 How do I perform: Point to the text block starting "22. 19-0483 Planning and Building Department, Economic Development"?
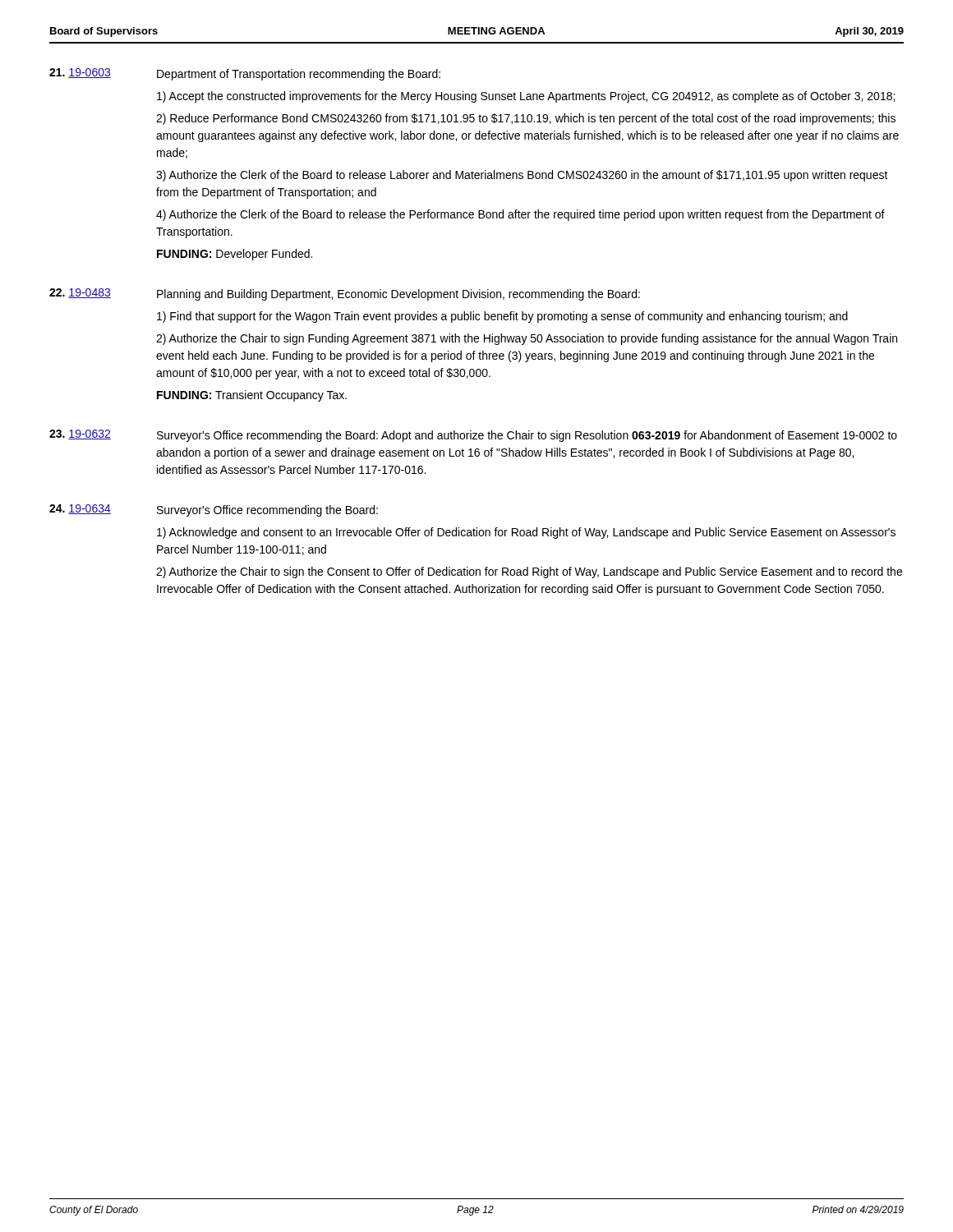476,347
